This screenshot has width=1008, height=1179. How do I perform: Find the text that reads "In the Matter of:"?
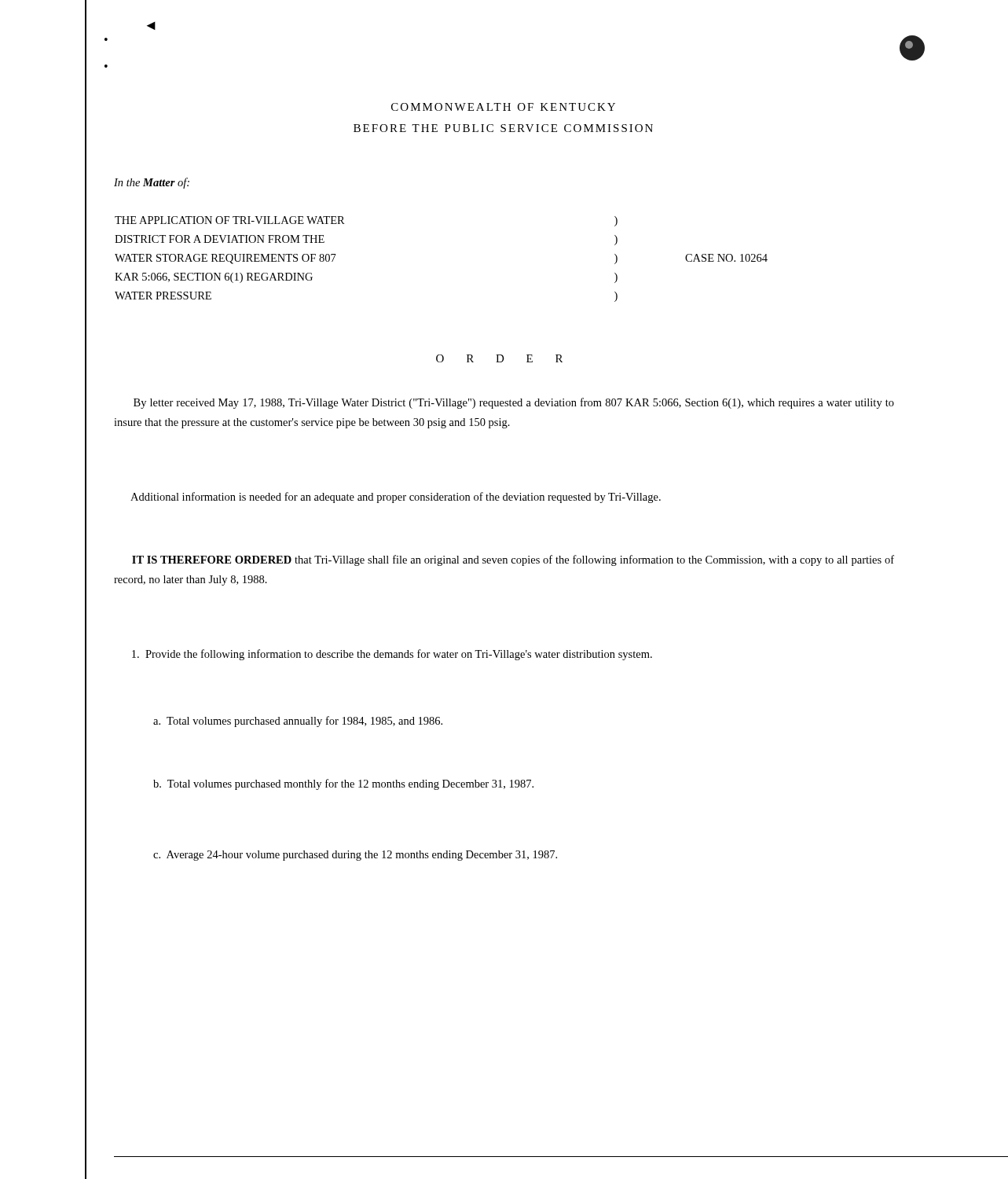pyautogui.click(x=152, y=182)
